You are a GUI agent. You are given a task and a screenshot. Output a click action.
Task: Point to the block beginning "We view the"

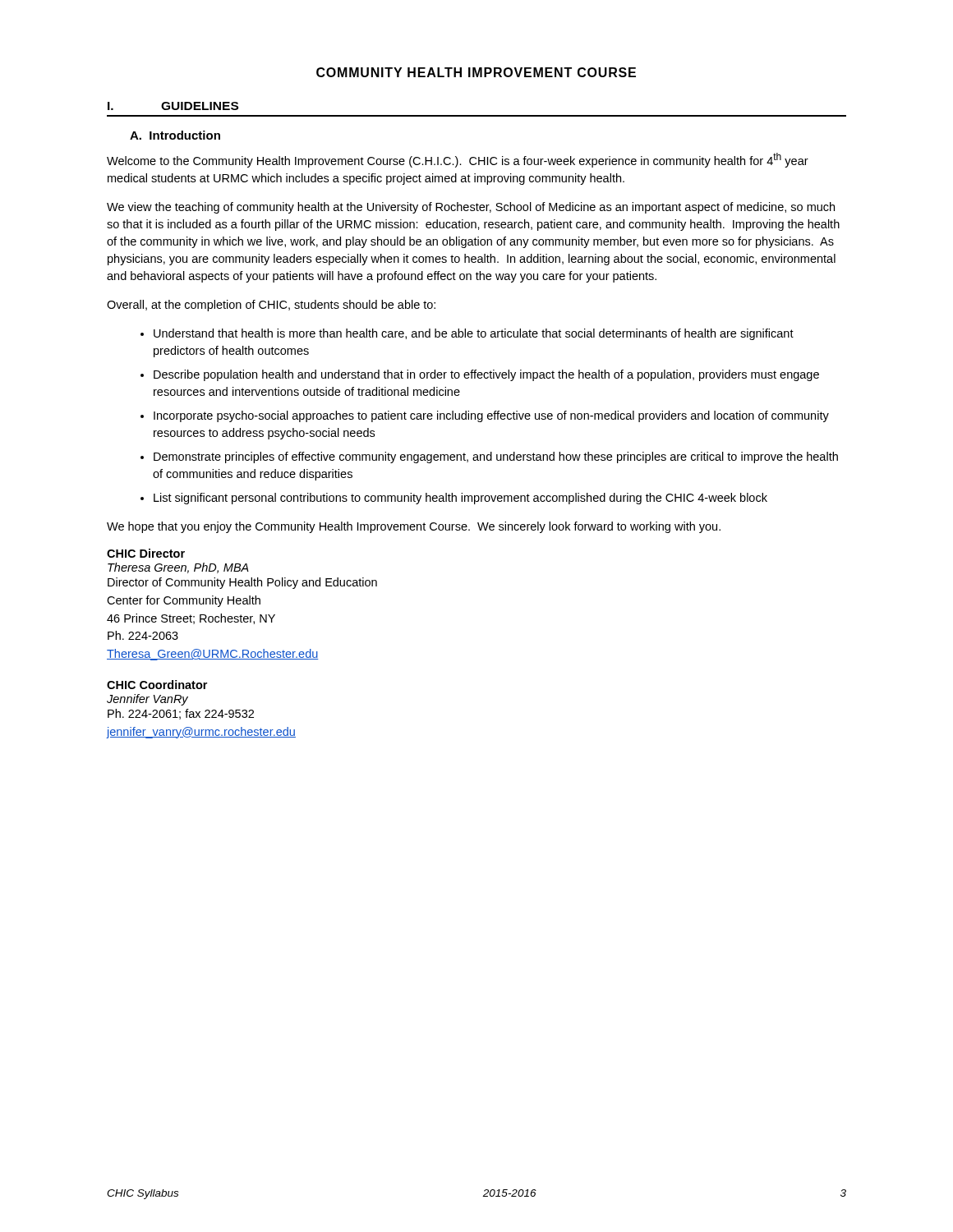click(473, 241)
